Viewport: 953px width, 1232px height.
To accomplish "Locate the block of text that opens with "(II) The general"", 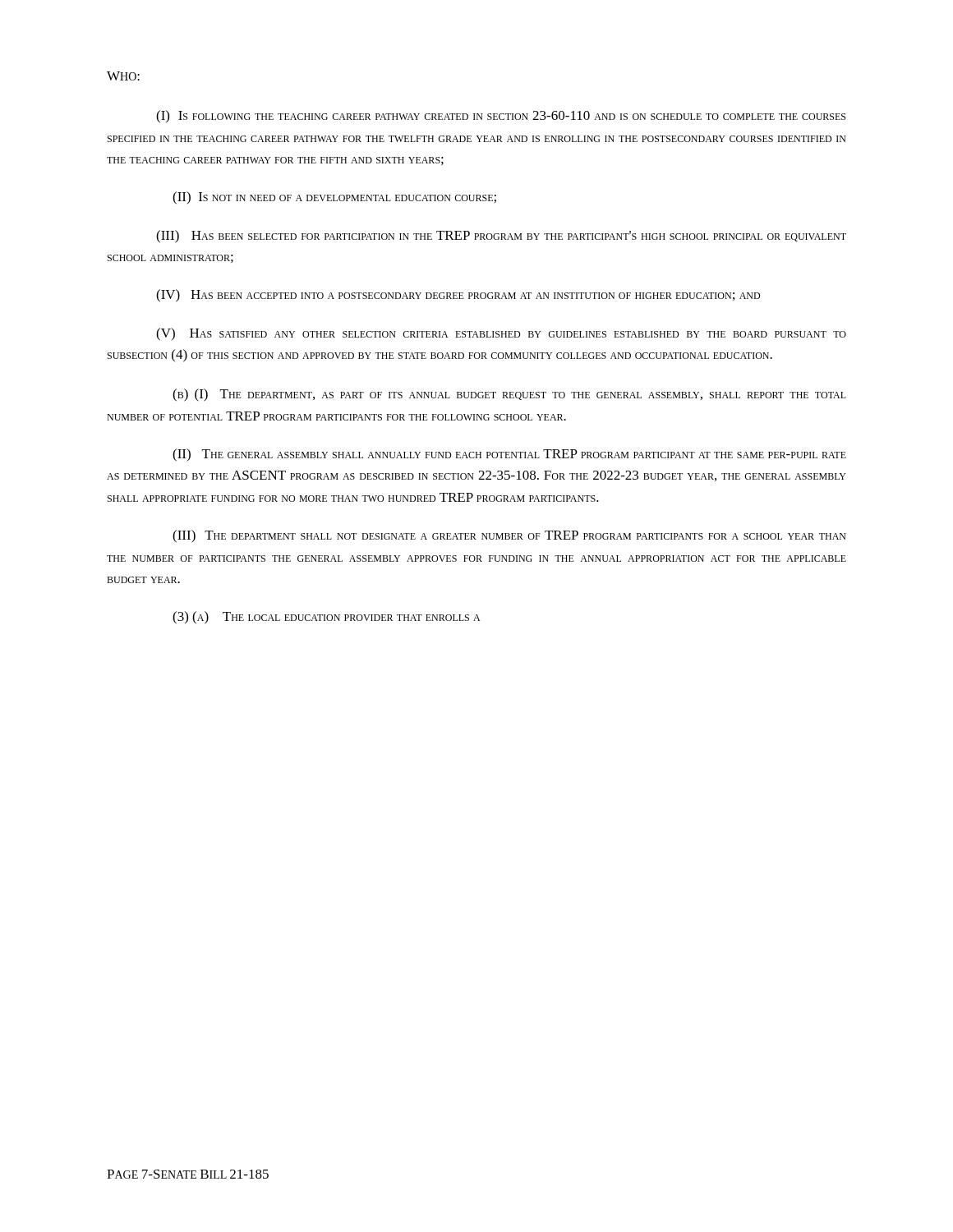I will (x=476, y=476).
